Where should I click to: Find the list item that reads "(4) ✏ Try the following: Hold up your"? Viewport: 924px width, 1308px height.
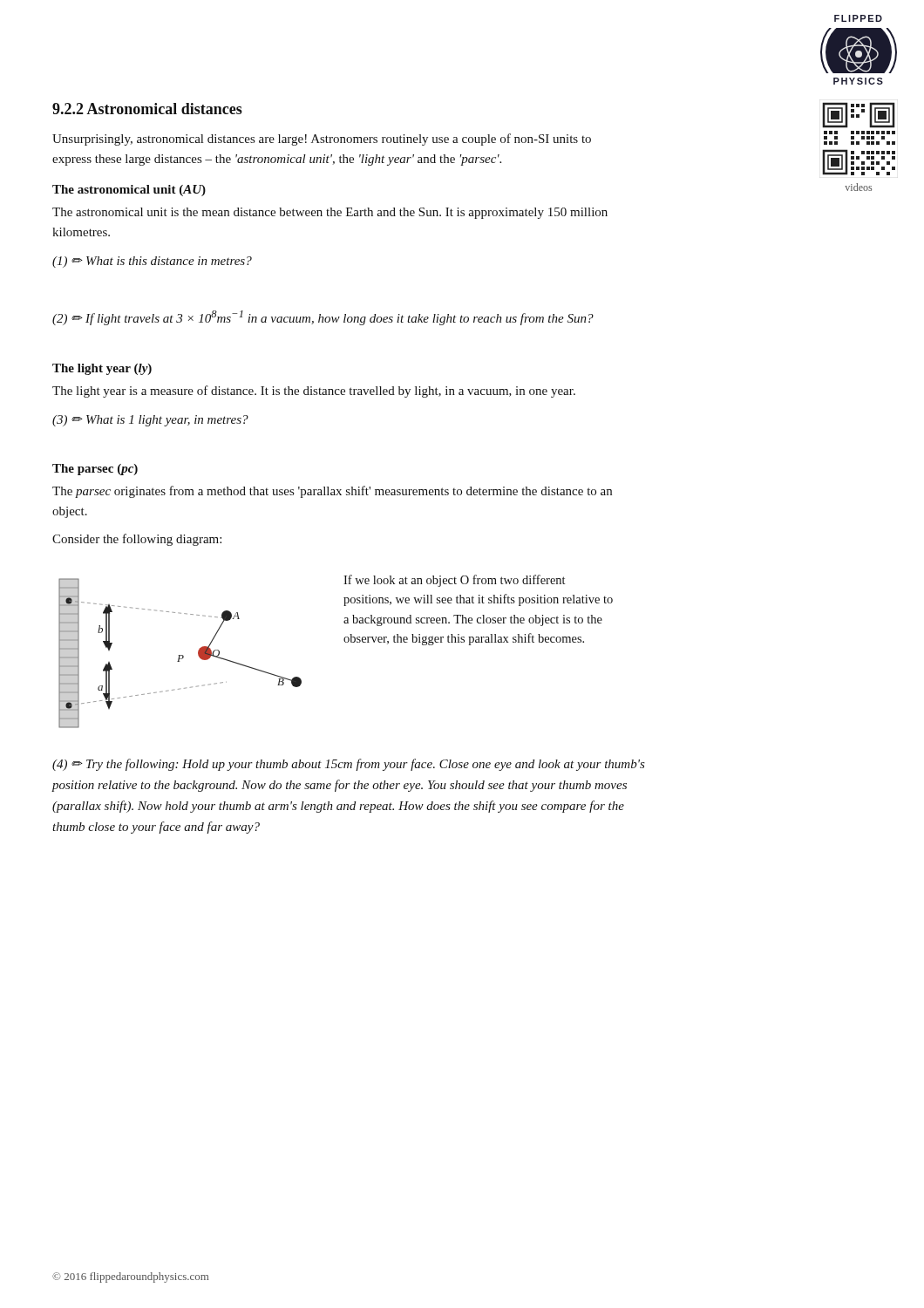(349, 795)
